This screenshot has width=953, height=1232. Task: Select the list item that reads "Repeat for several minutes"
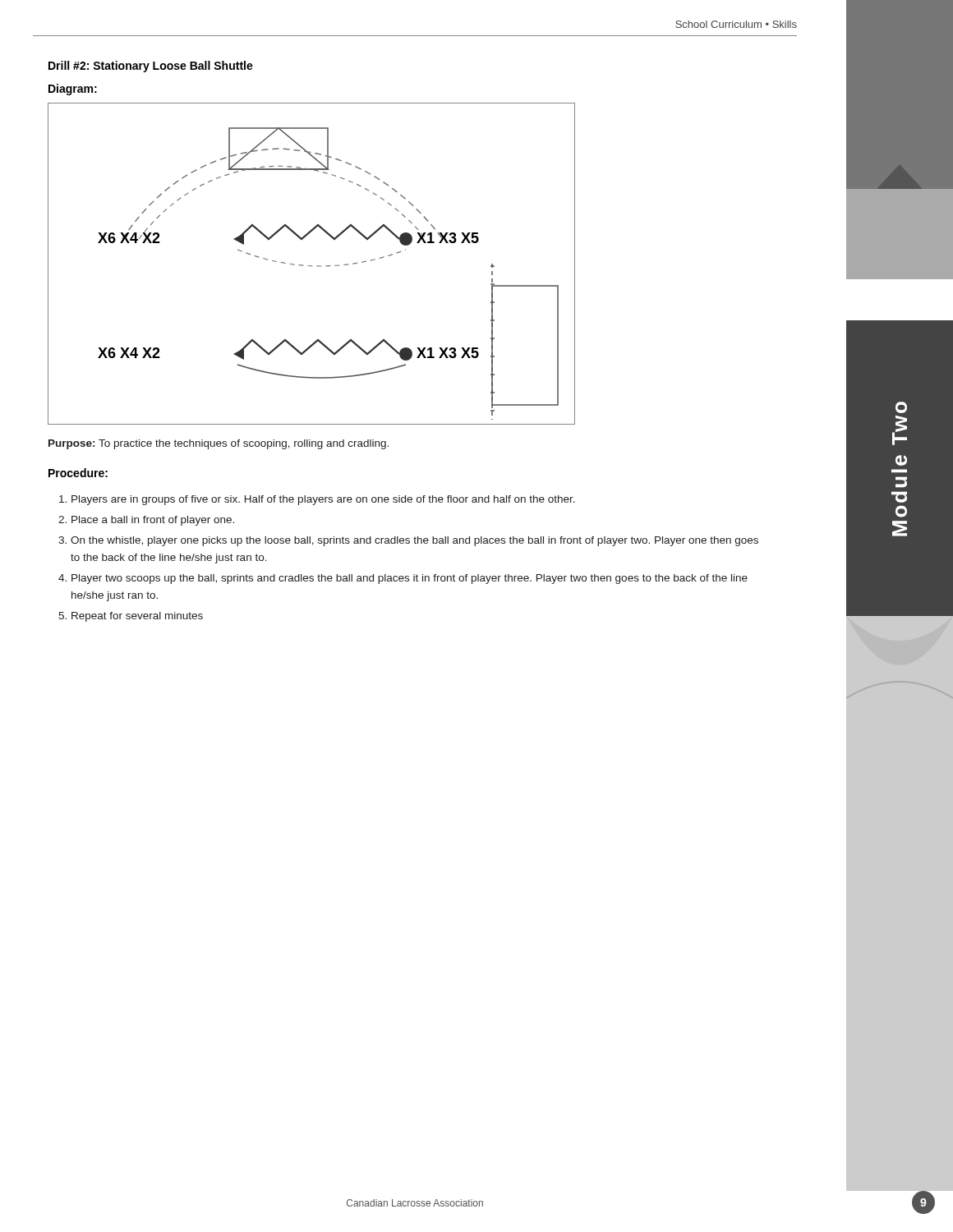[x=137, y=615]
